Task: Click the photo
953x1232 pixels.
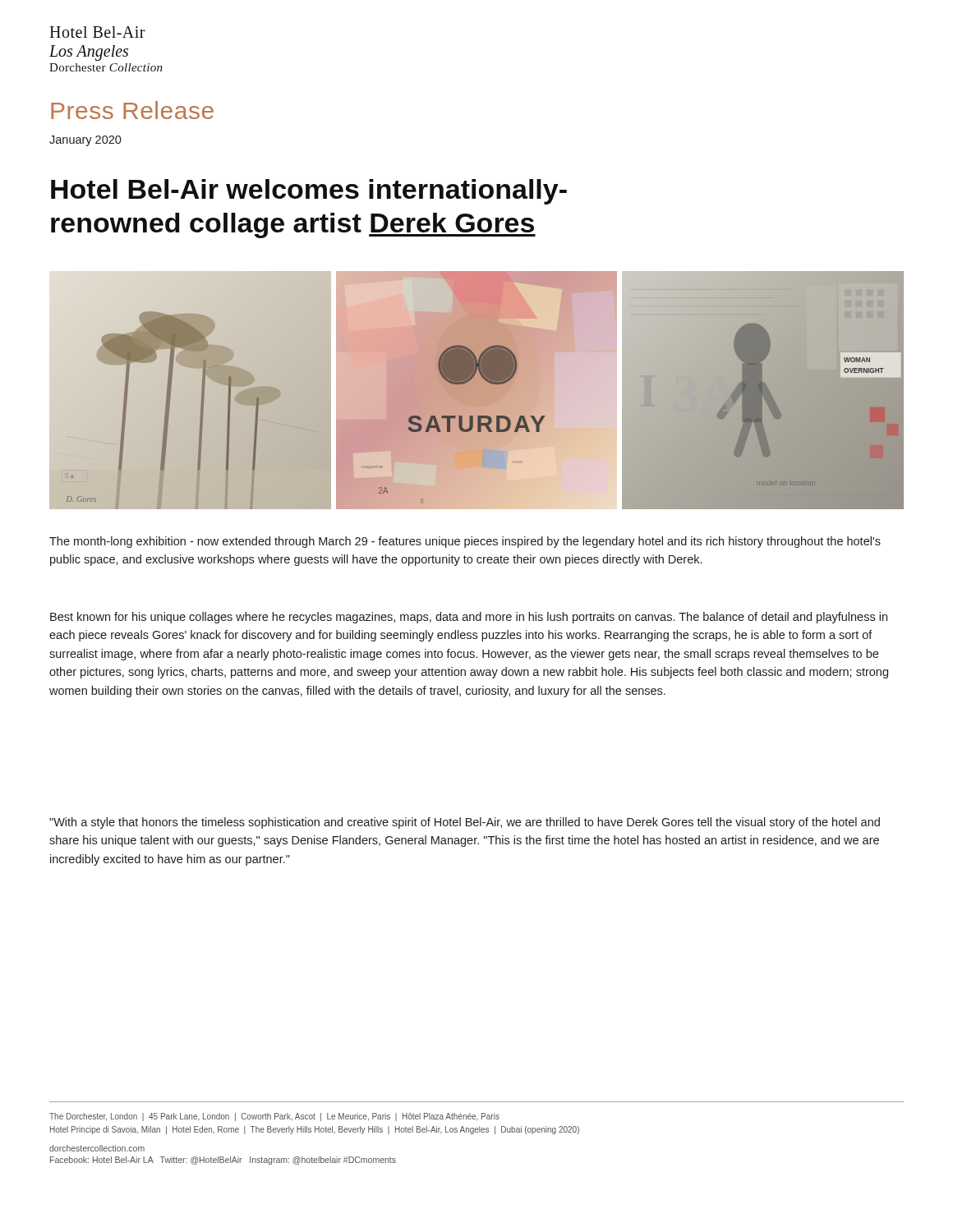Action: pyautogui.click(x=476, y=390)
